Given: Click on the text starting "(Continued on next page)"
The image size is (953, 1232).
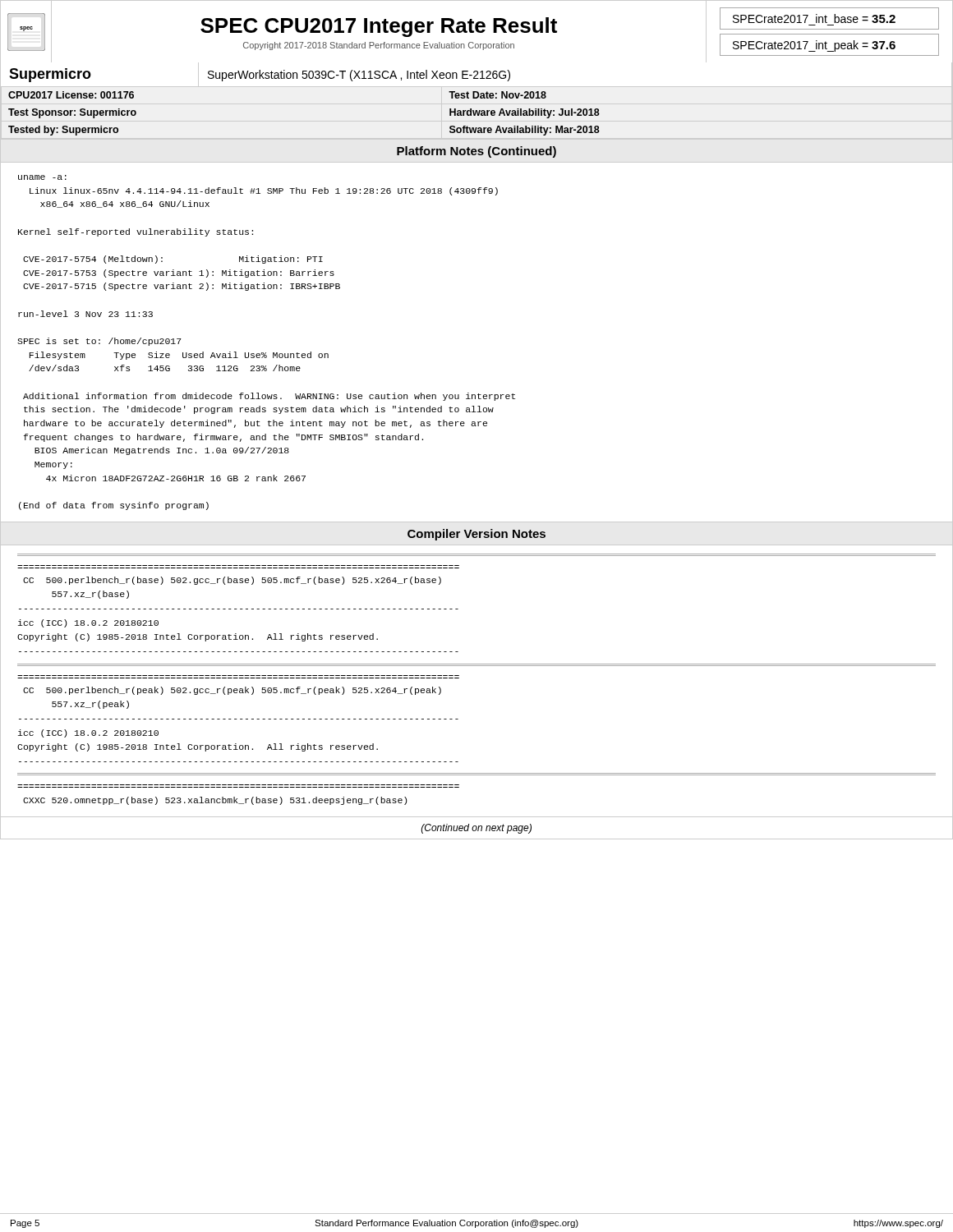Looking at the screenshot, I should pyautogui.click(x=476, y=828).
